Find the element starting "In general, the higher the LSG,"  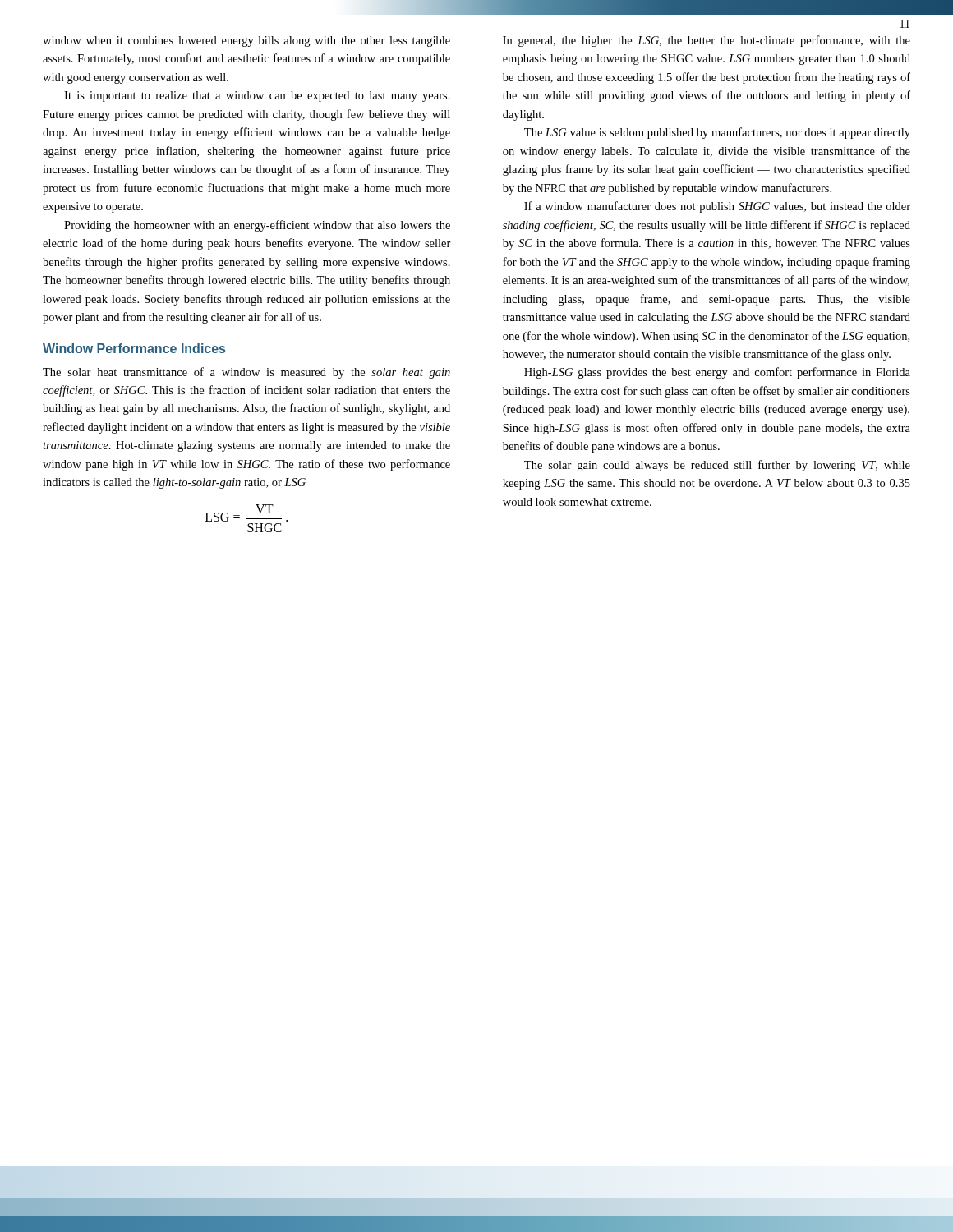(x=706, y=271)
